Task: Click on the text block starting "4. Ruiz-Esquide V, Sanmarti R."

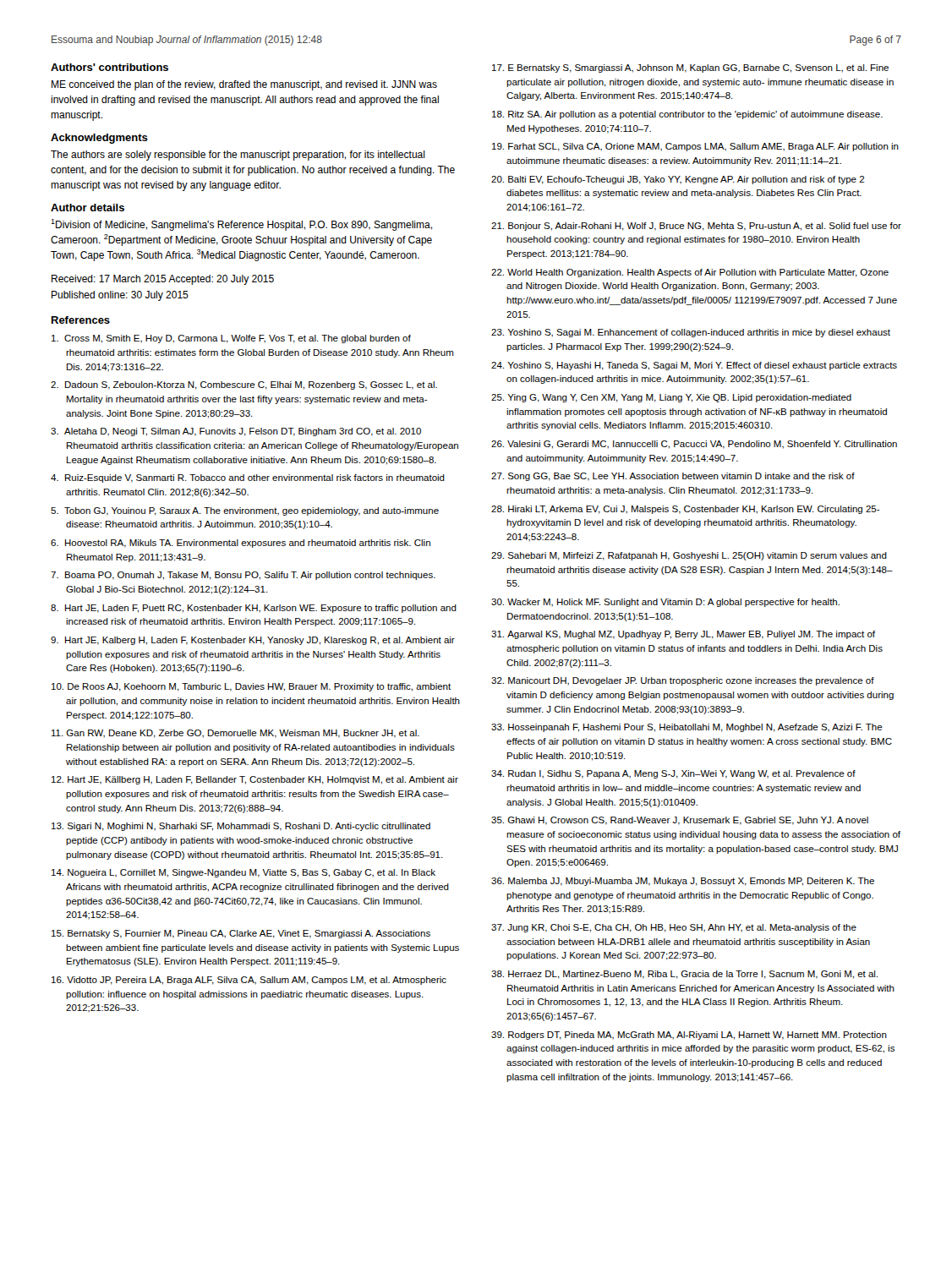Action: 248,485
